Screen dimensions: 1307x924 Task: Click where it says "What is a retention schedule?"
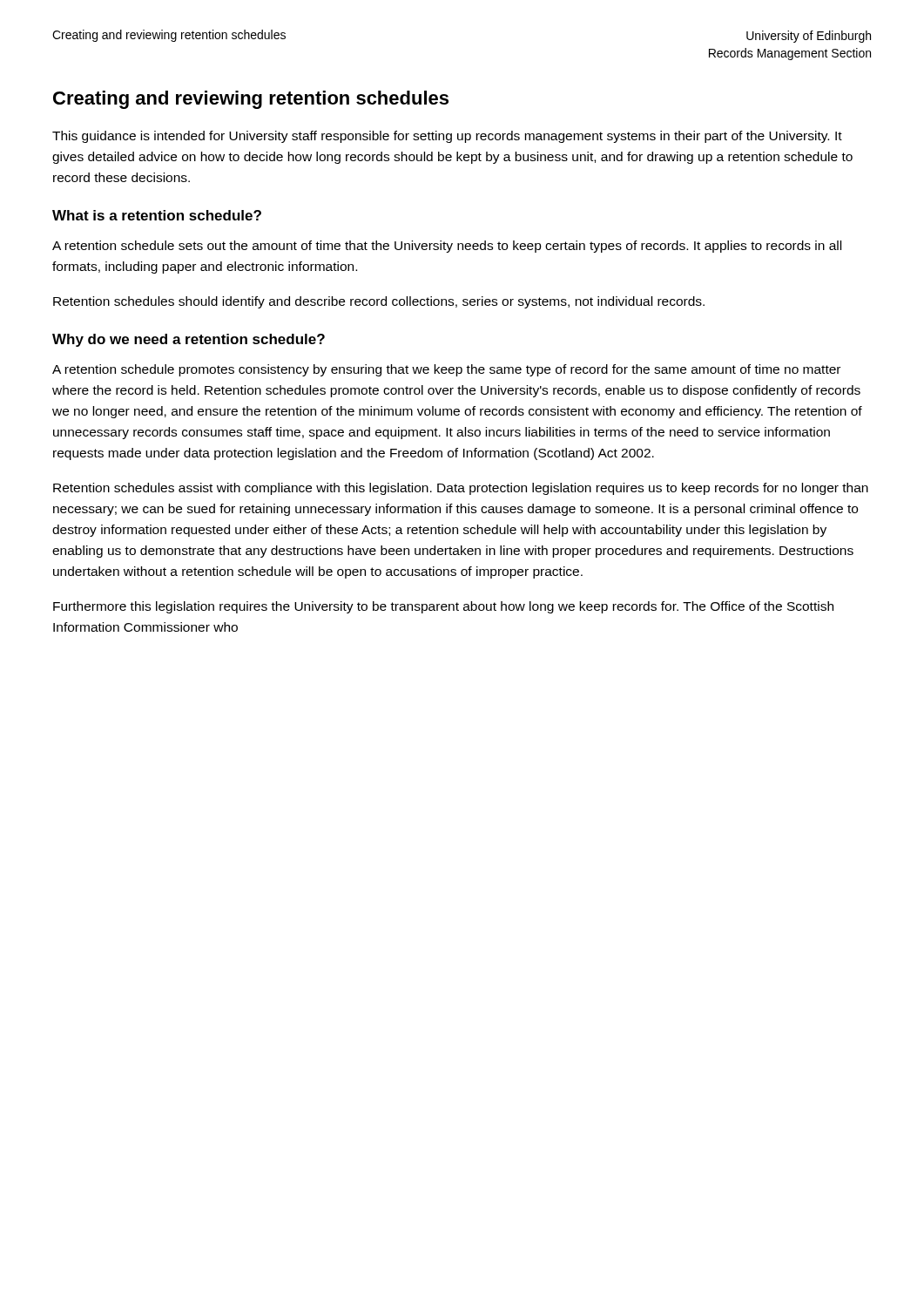tap(157, 216)
